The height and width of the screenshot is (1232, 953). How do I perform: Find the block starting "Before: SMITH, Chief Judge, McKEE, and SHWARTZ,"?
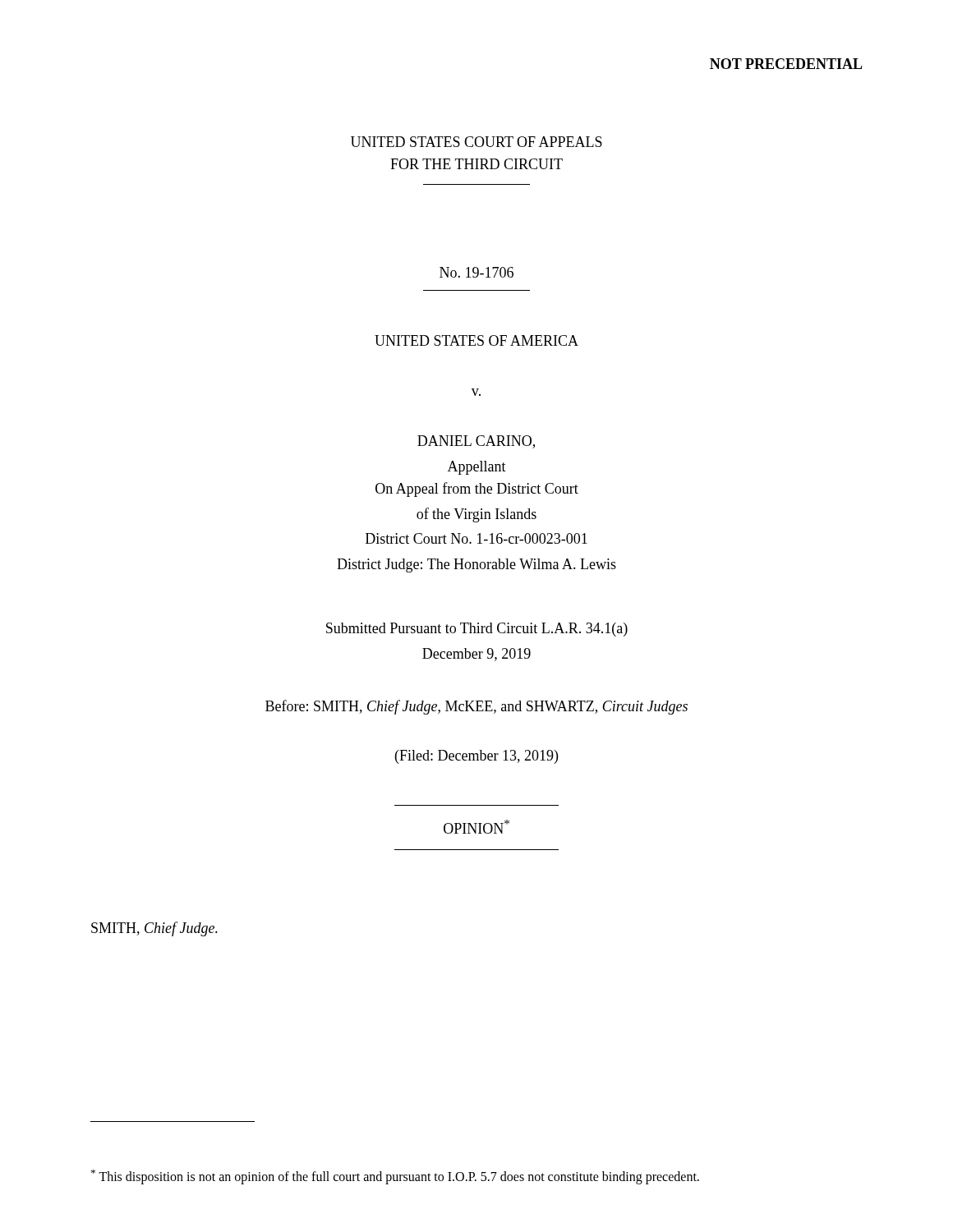click(x=476, y=706)
